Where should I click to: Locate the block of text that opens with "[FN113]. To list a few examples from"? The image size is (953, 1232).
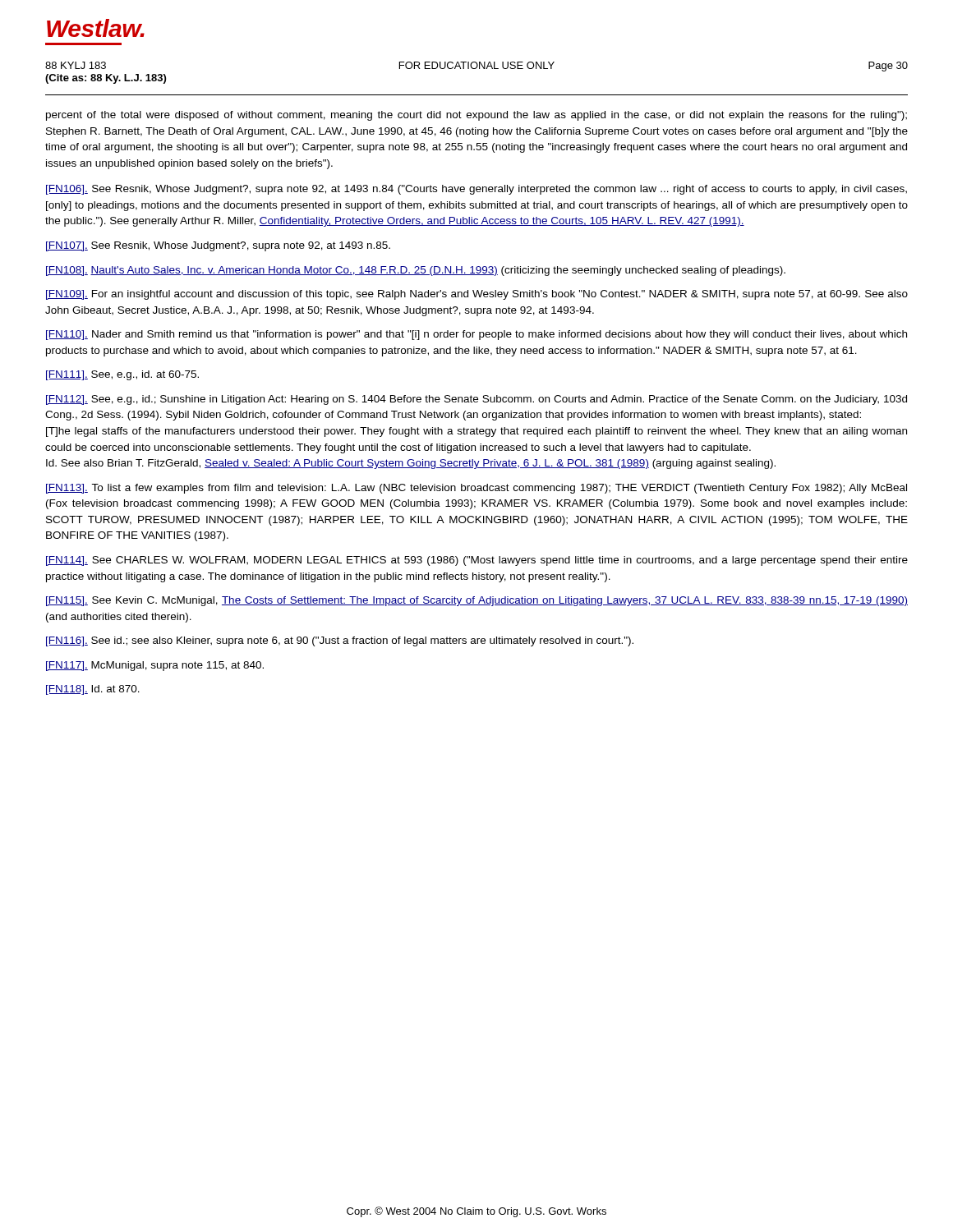pyautogui.click(x=476, y=511)
